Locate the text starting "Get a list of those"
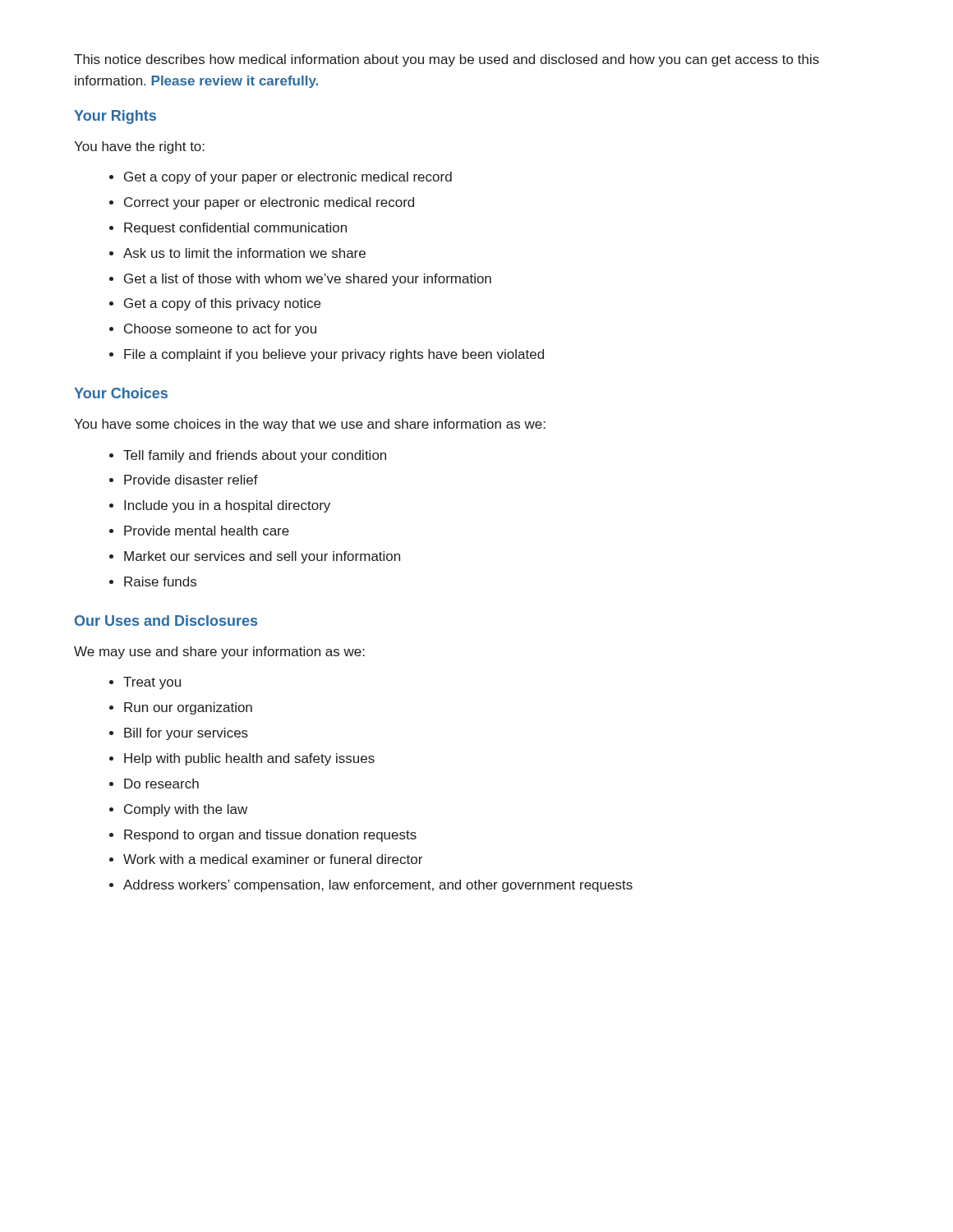 [x=308, y=278]
